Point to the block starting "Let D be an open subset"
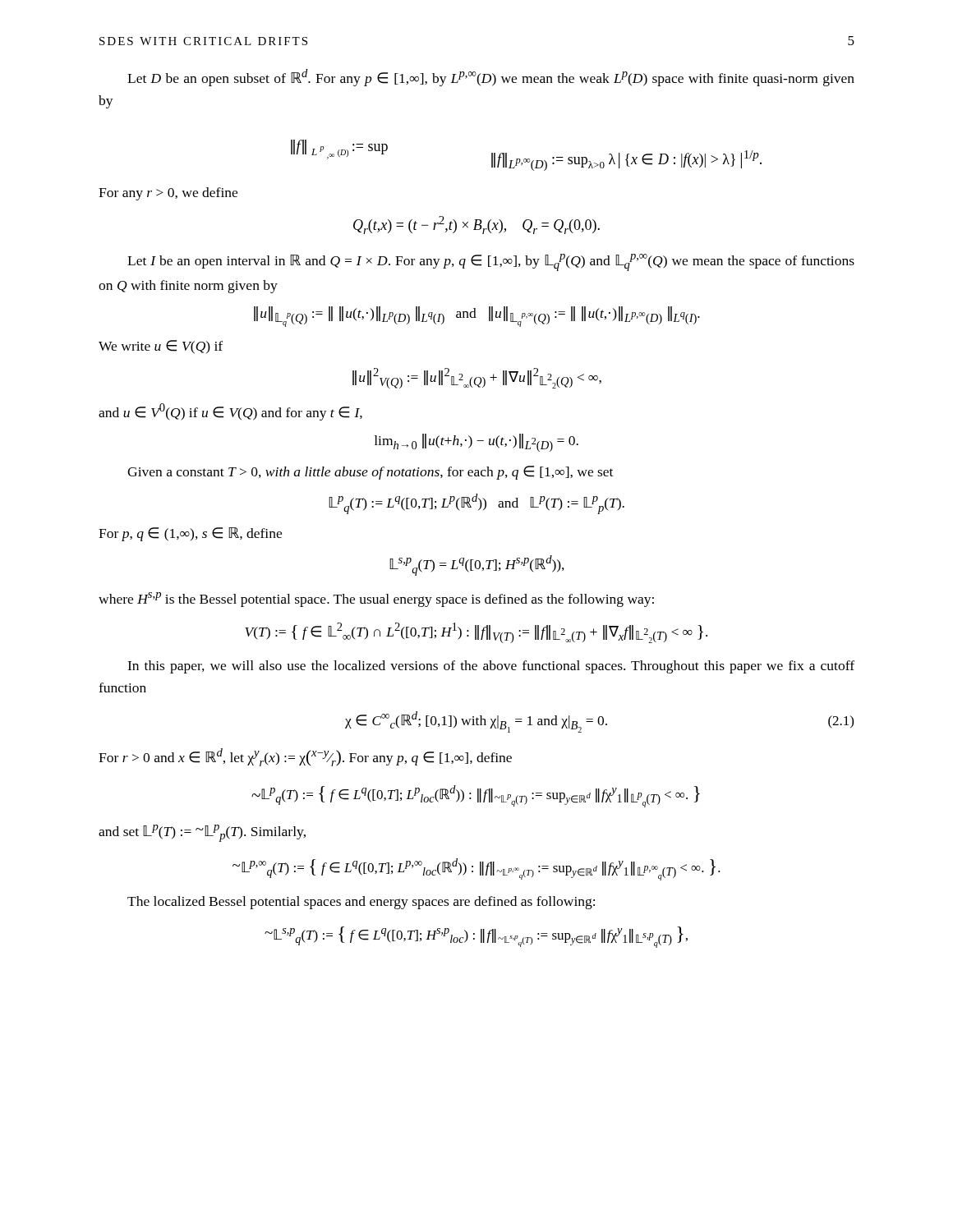This screenshot has width=953, height=1232. [476, 87]
